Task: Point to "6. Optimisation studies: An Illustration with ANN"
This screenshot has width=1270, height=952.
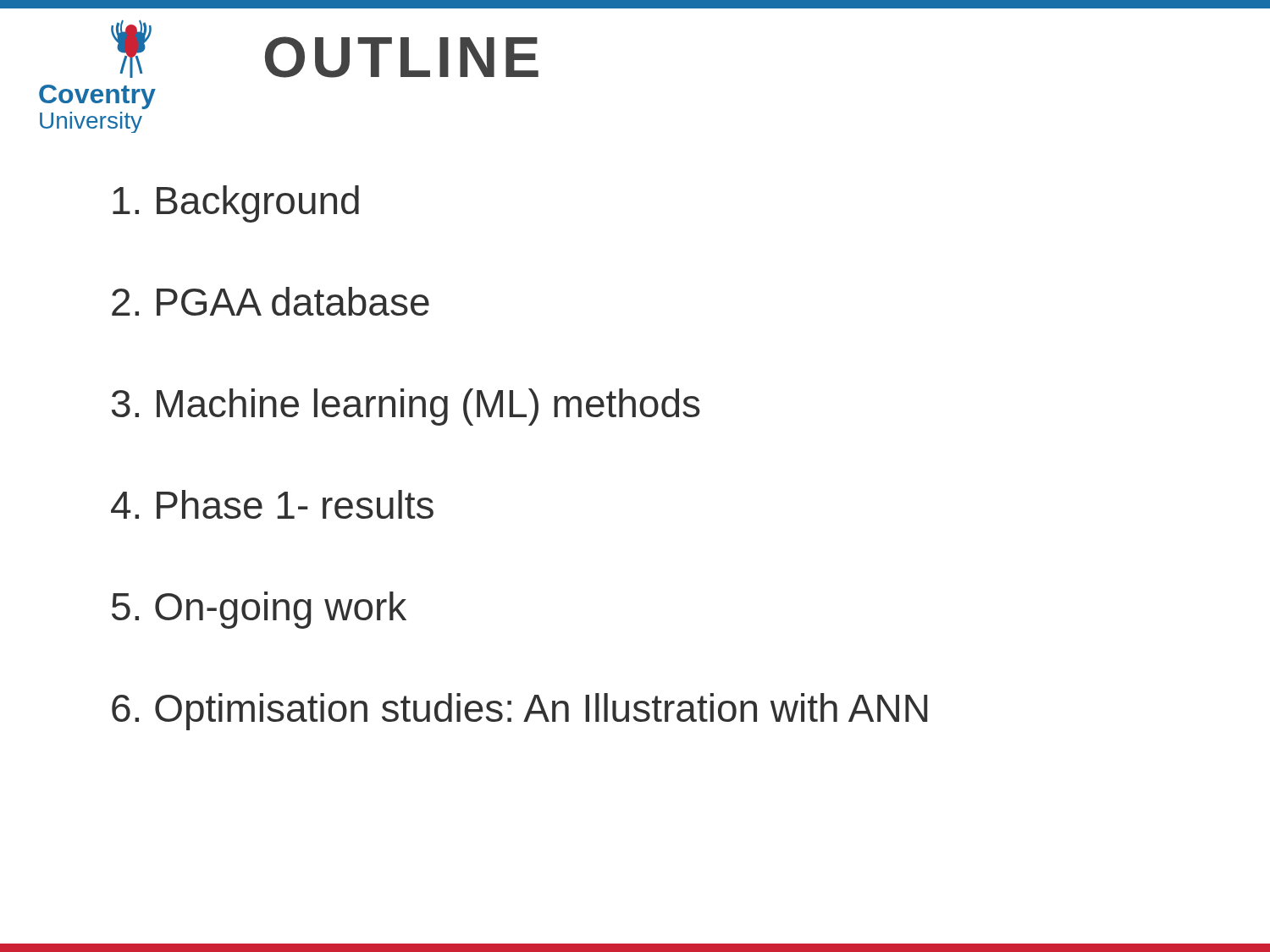Action: tap(520, 708)
